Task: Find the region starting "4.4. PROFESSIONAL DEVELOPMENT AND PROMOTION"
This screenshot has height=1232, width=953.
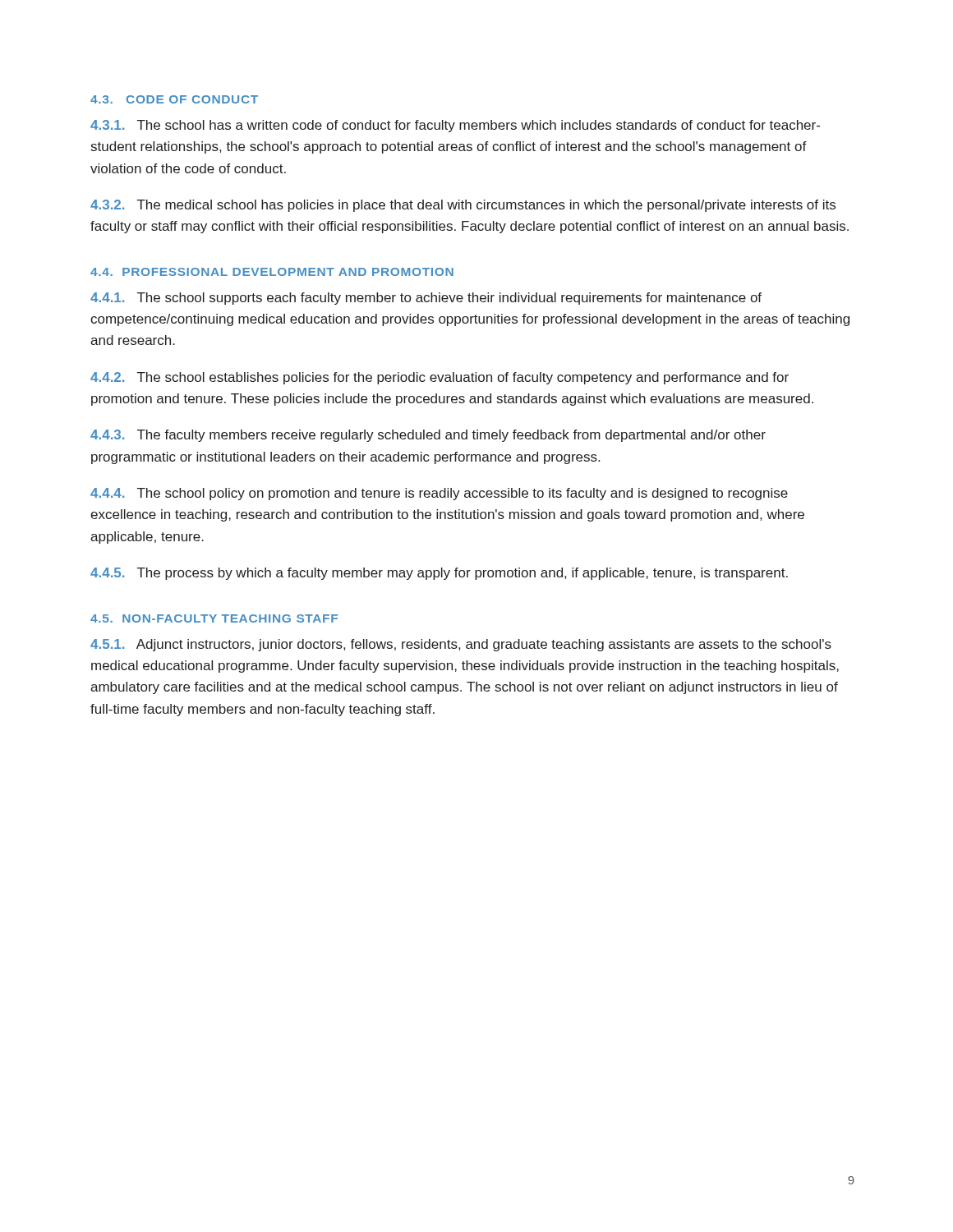Action: (272, 271)
